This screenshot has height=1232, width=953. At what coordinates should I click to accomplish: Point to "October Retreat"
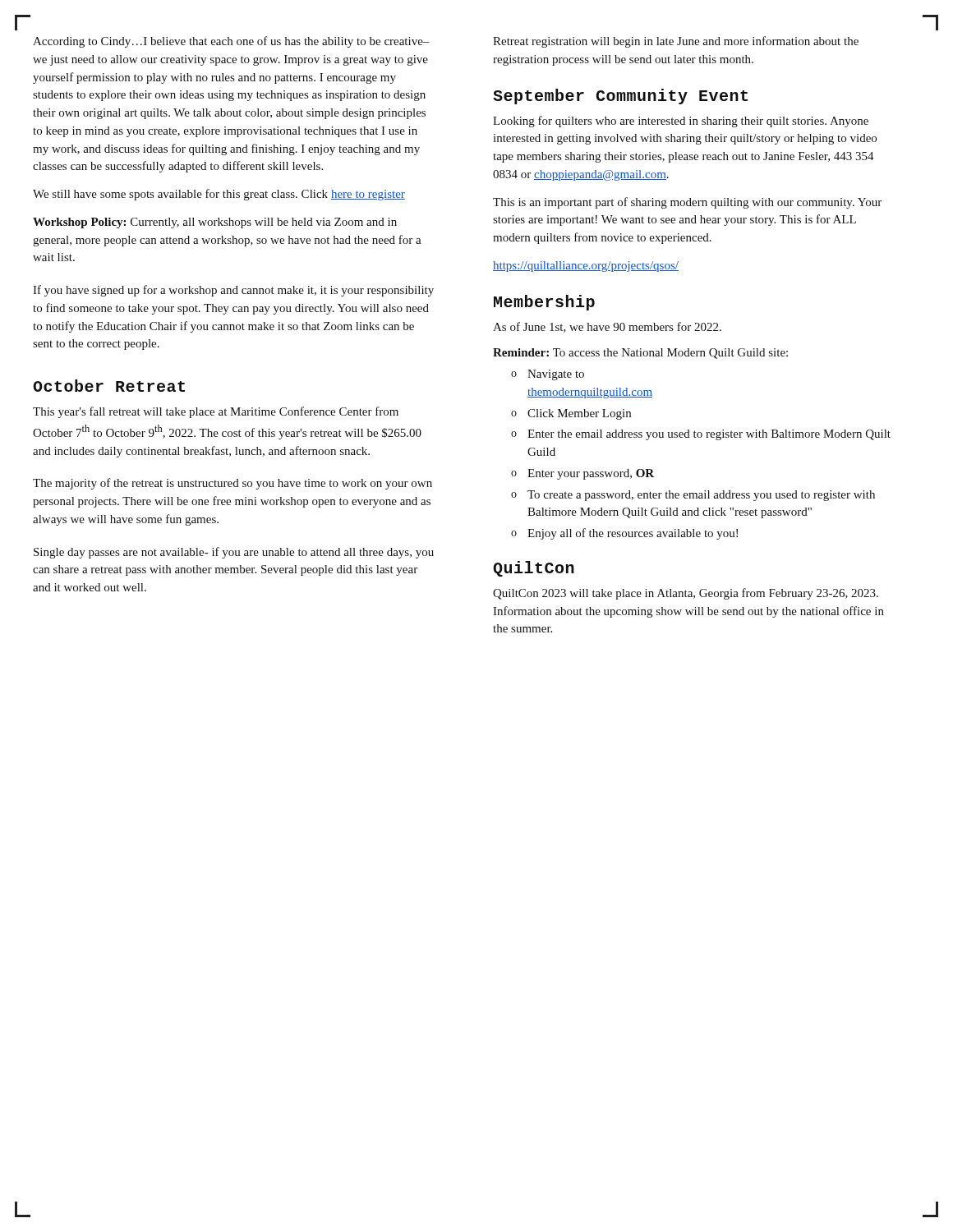coord(110,387)
